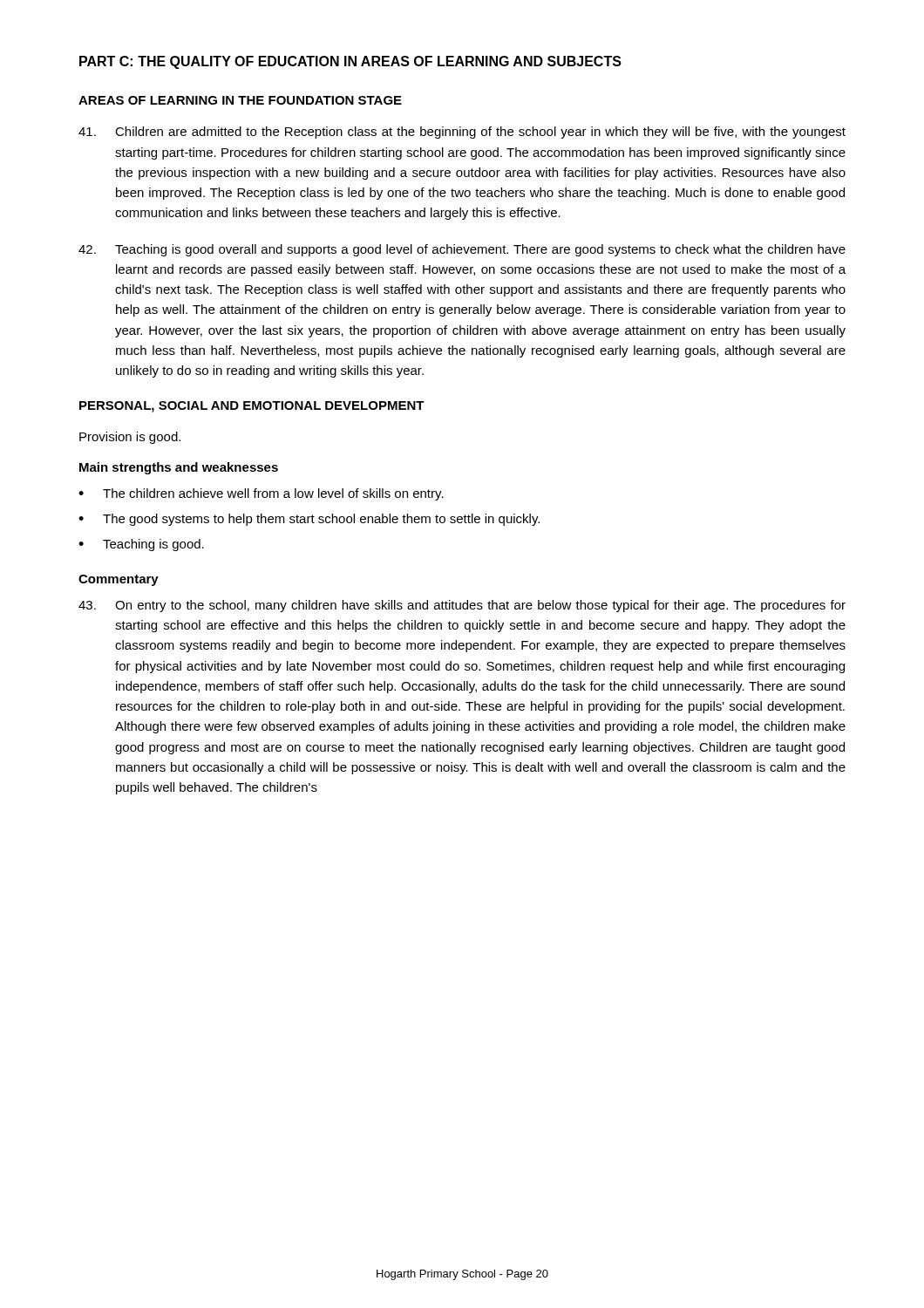This screenshot has width=924, height=1308.
Task: Select the region starting "PART C: THE QUALITY"
Action: (x=350, y=61)
